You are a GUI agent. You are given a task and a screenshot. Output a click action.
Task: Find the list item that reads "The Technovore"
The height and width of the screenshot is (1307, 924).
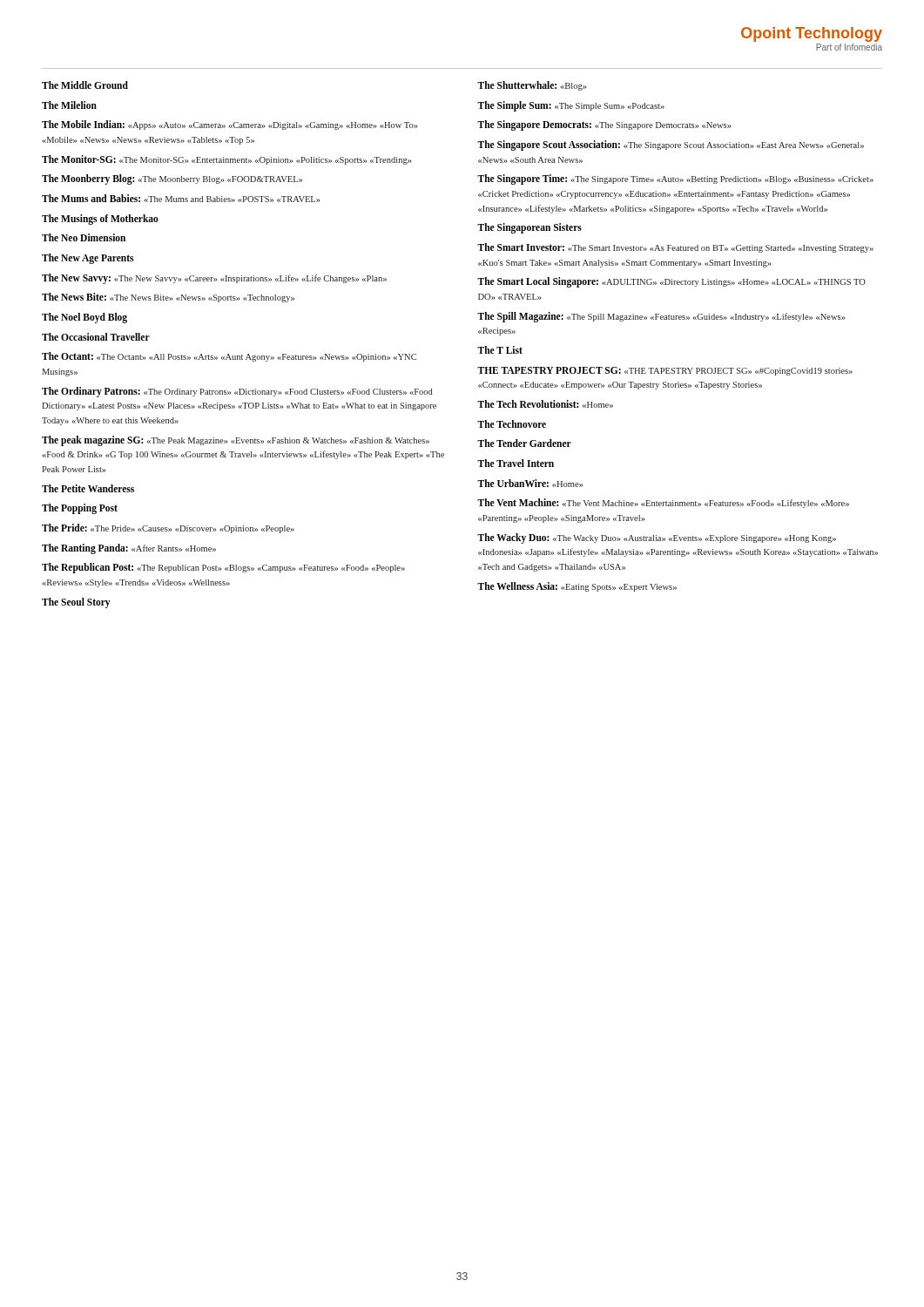tap(512, 424)
